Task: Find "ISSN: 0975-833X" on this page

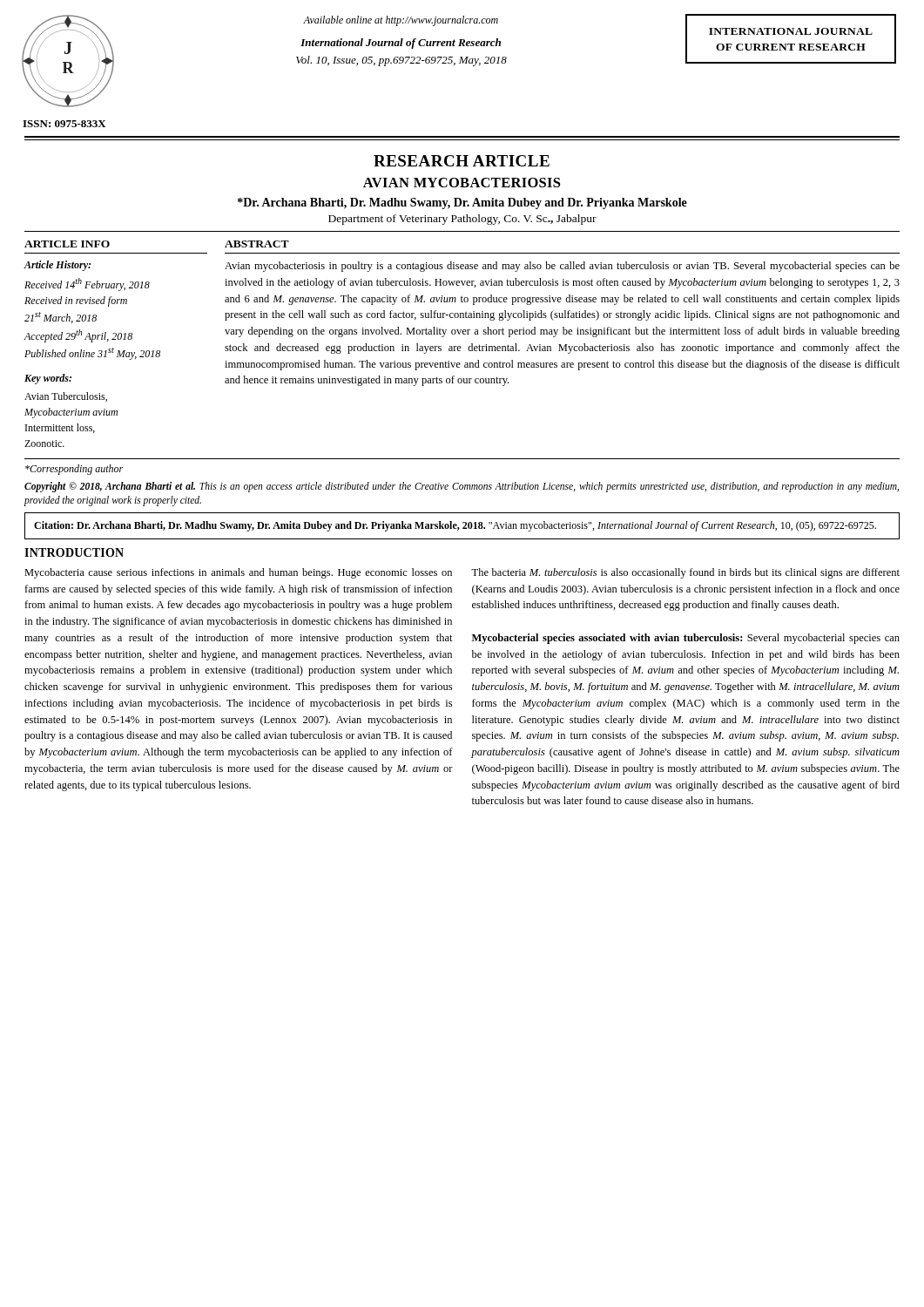Action: (64, 123)
